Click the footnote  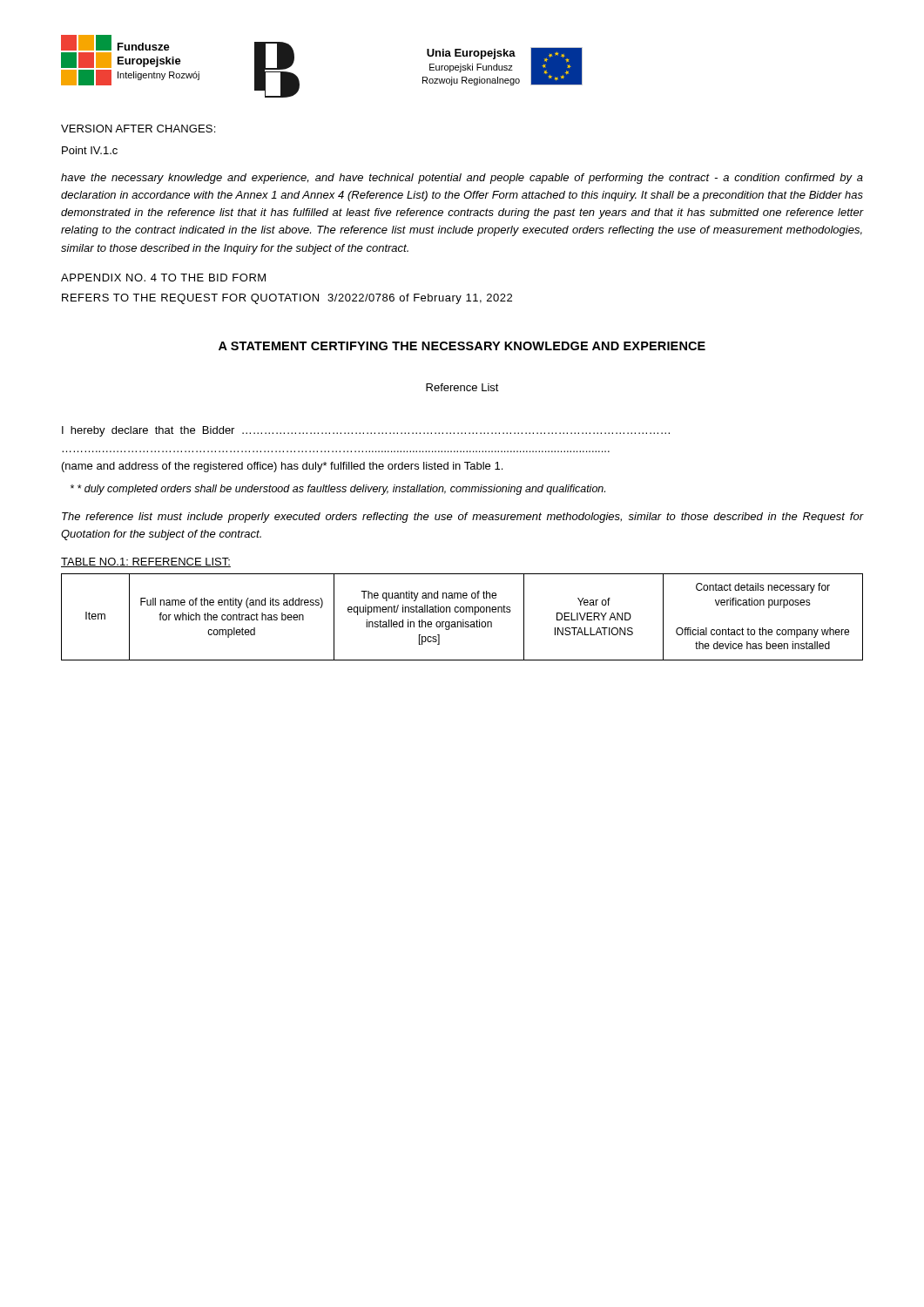pos(338,489)
